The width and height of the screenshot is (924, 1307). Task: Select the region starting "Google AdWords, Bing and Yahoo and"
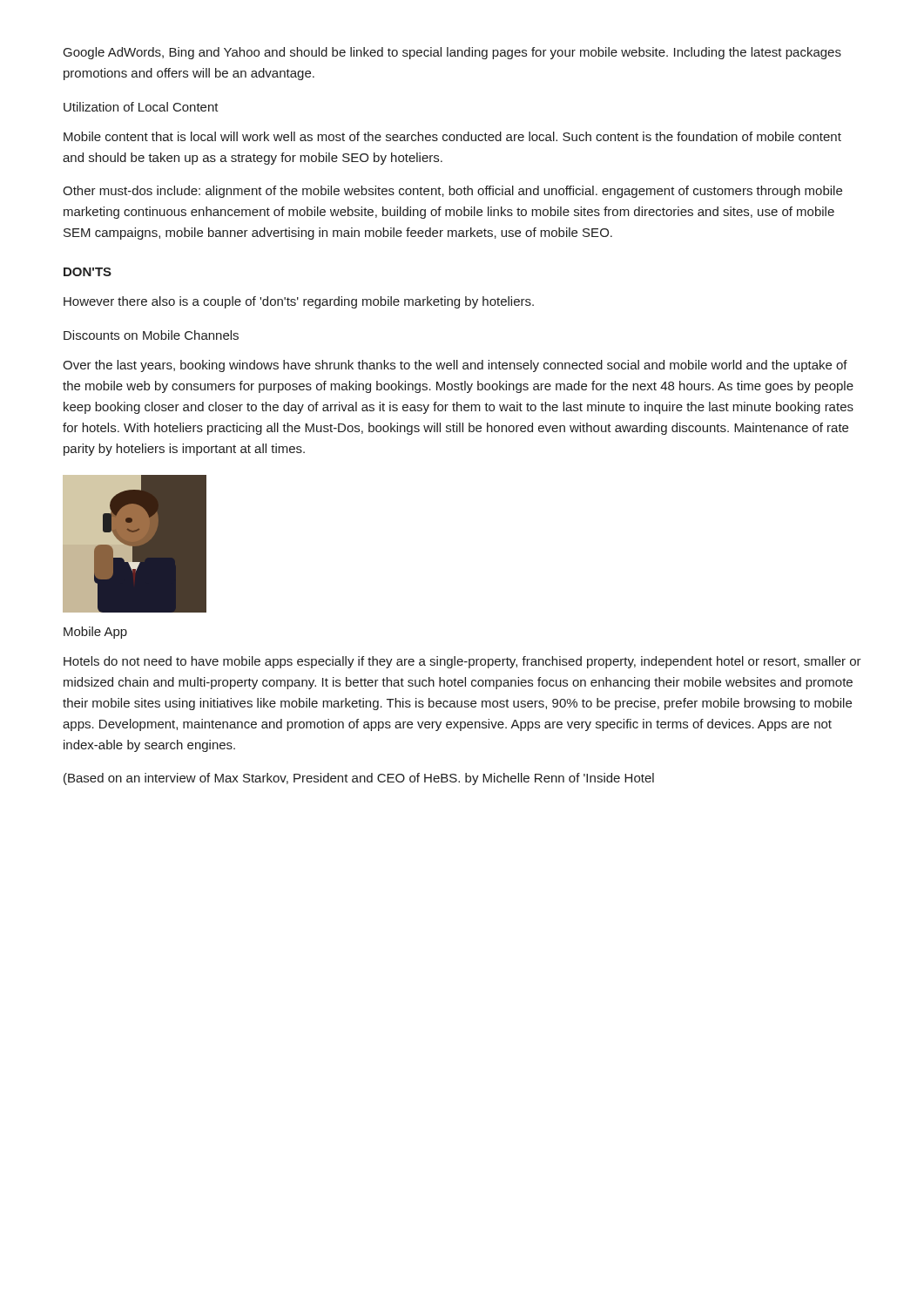tap(452, 62)
